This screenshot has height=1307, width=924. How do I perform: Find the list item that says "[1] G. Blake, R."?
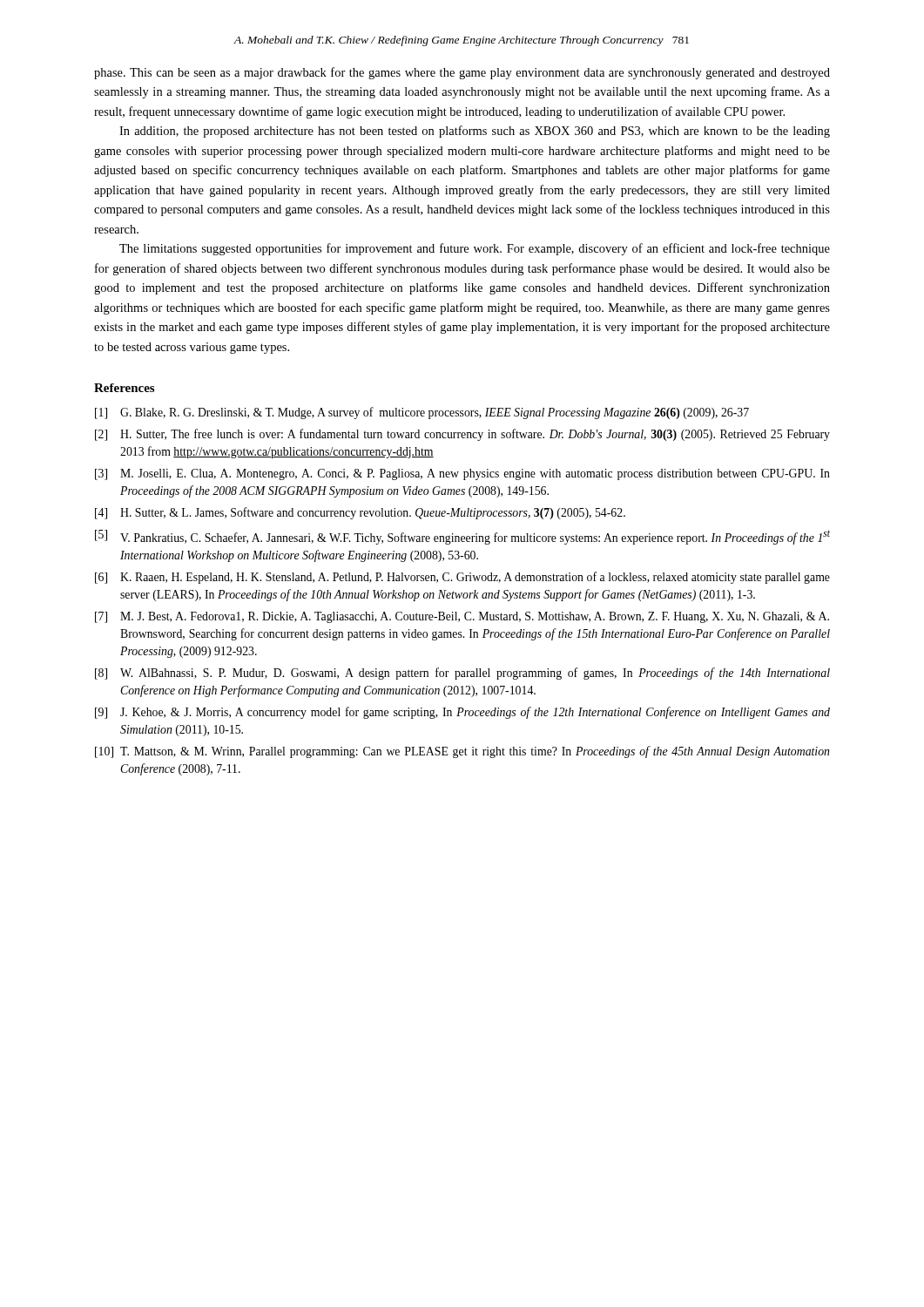coord(462,413)
